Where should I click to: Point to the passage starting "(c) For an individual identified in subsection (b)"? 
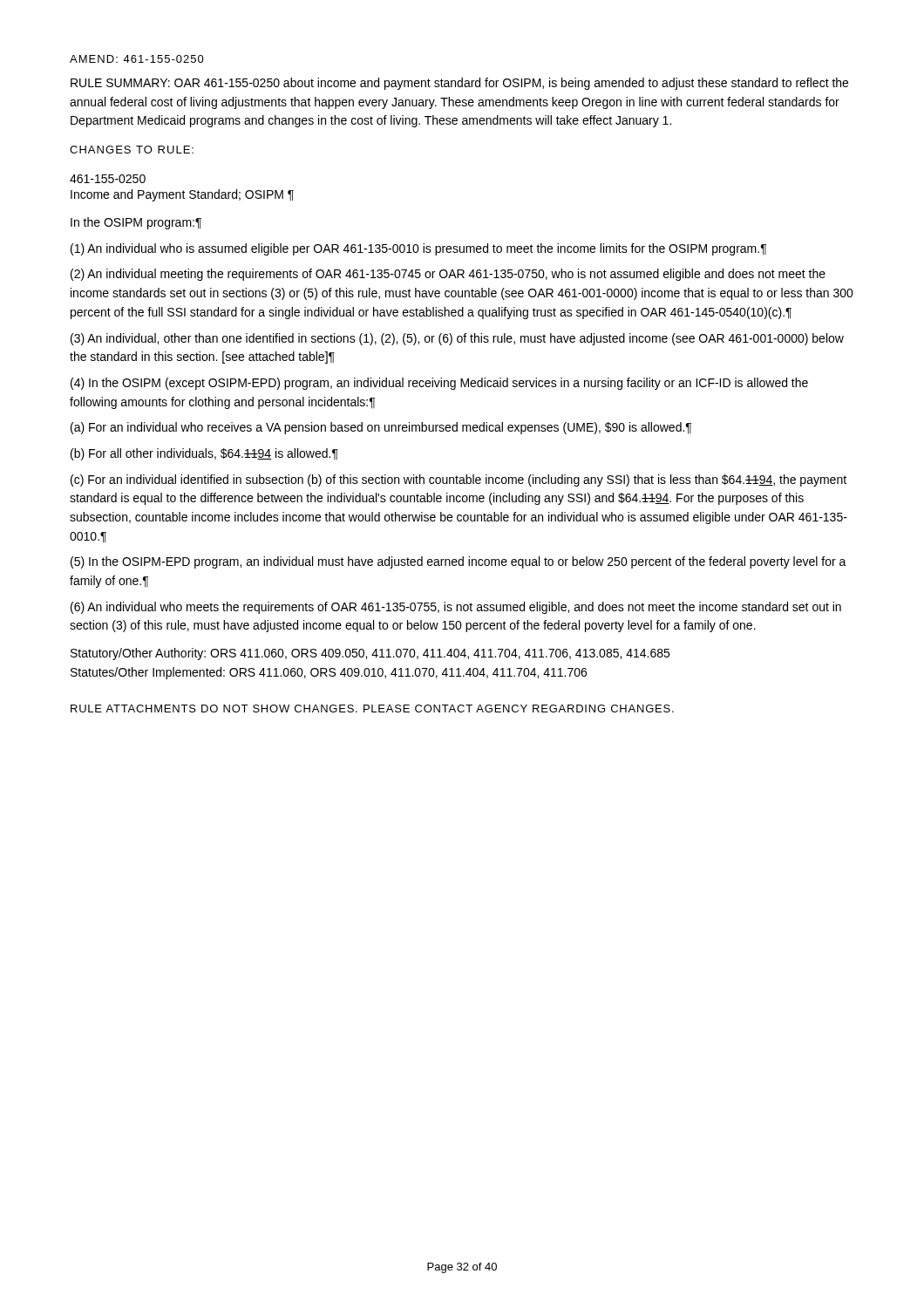[x=458, y=508]
